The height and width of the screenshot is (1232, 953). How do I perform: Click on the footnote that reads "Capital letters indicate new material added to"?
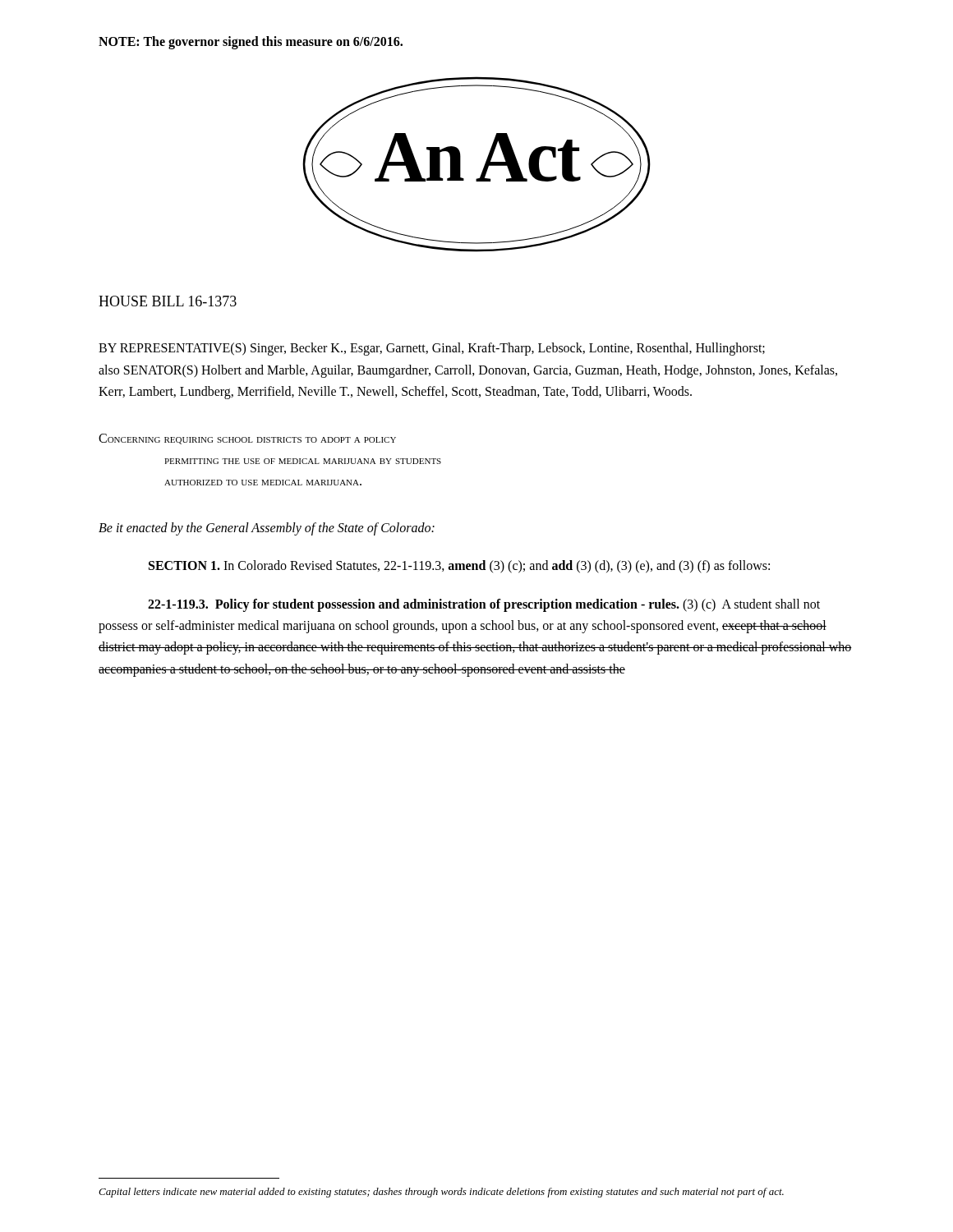476,1188
